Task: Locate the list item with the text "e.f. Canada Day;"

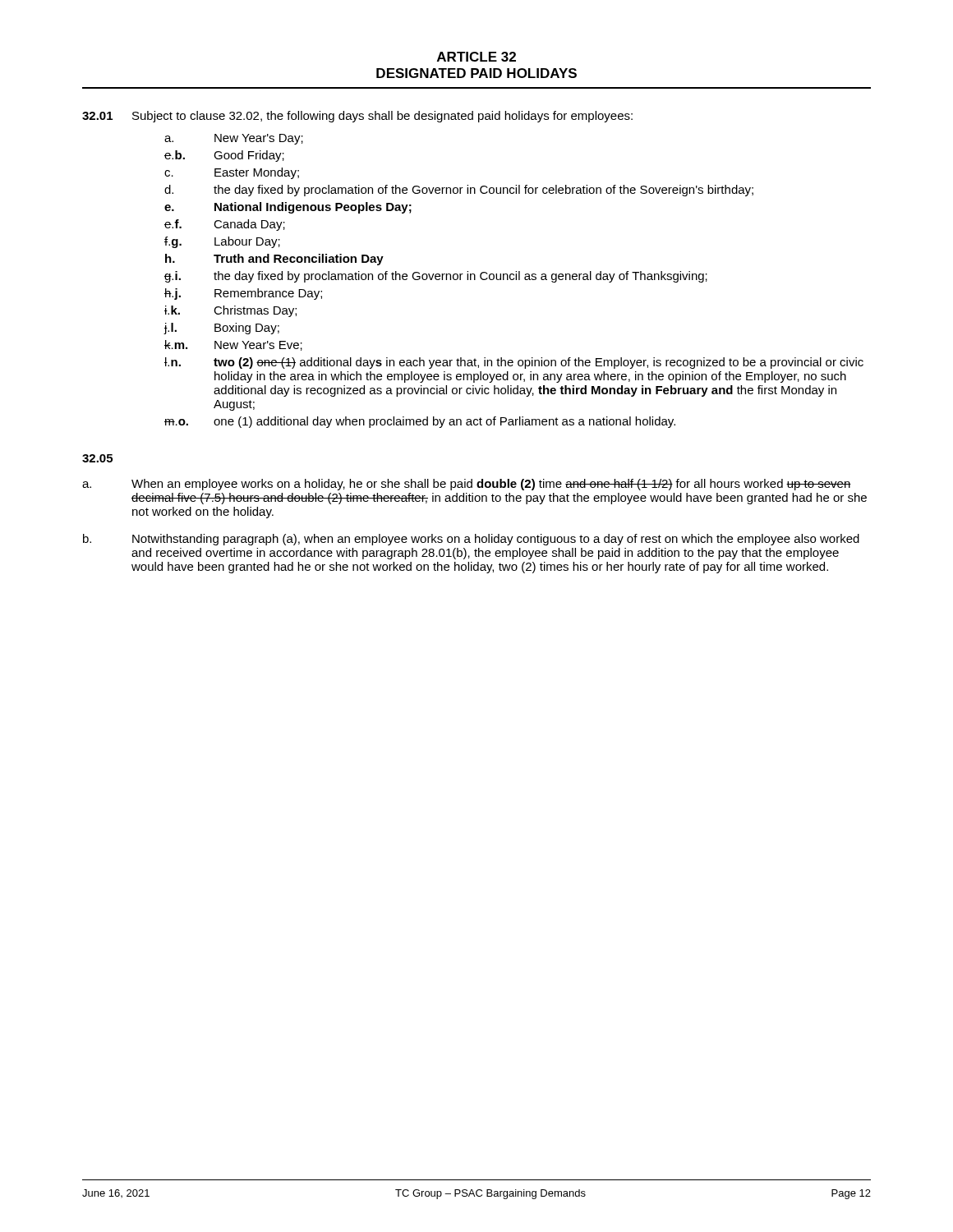Action: click(x=225, y=225)
